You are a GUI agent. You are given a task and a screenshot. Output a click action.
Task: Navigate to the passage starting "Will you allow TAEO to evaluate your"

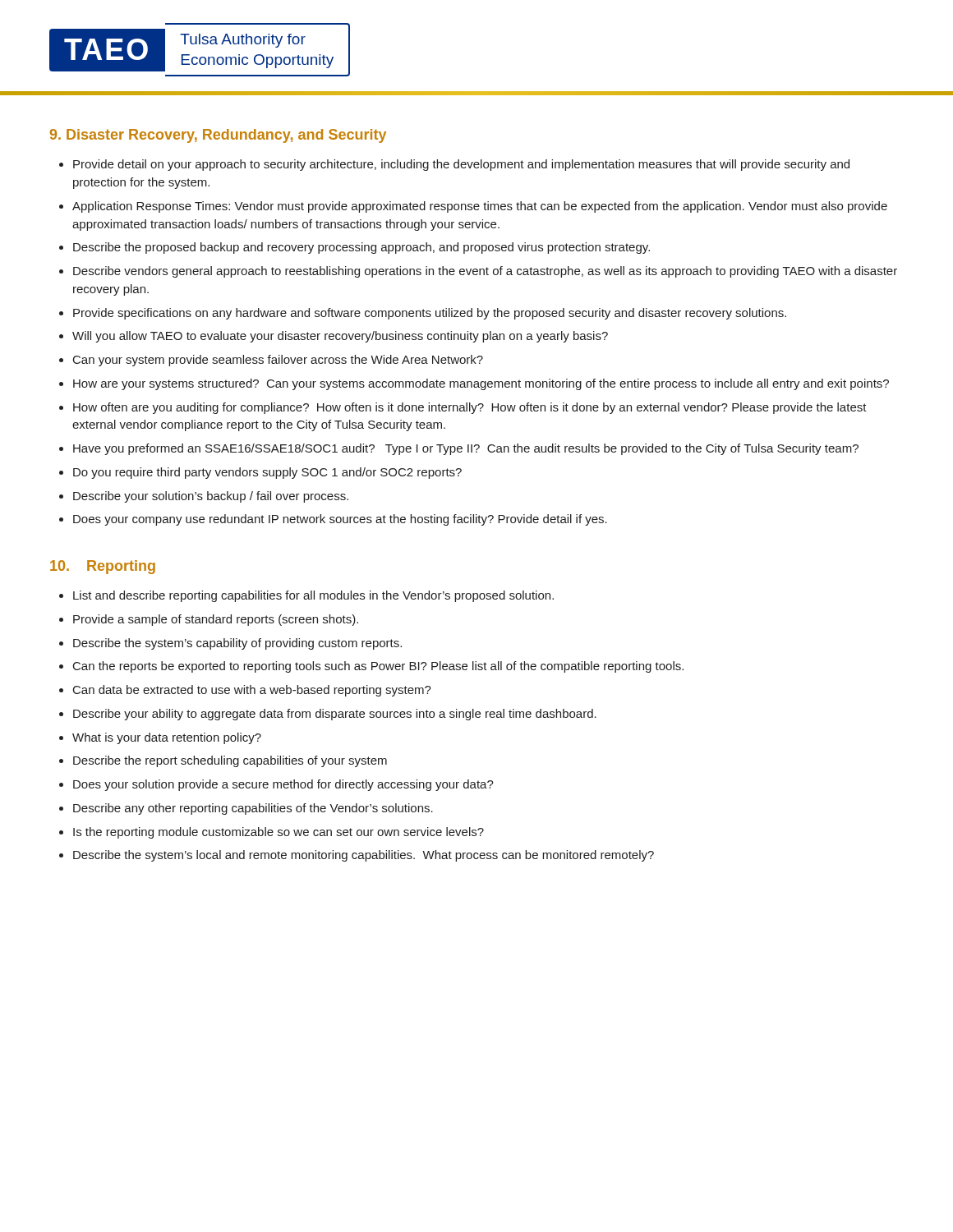pyautogui.click(x=340, y=336)
